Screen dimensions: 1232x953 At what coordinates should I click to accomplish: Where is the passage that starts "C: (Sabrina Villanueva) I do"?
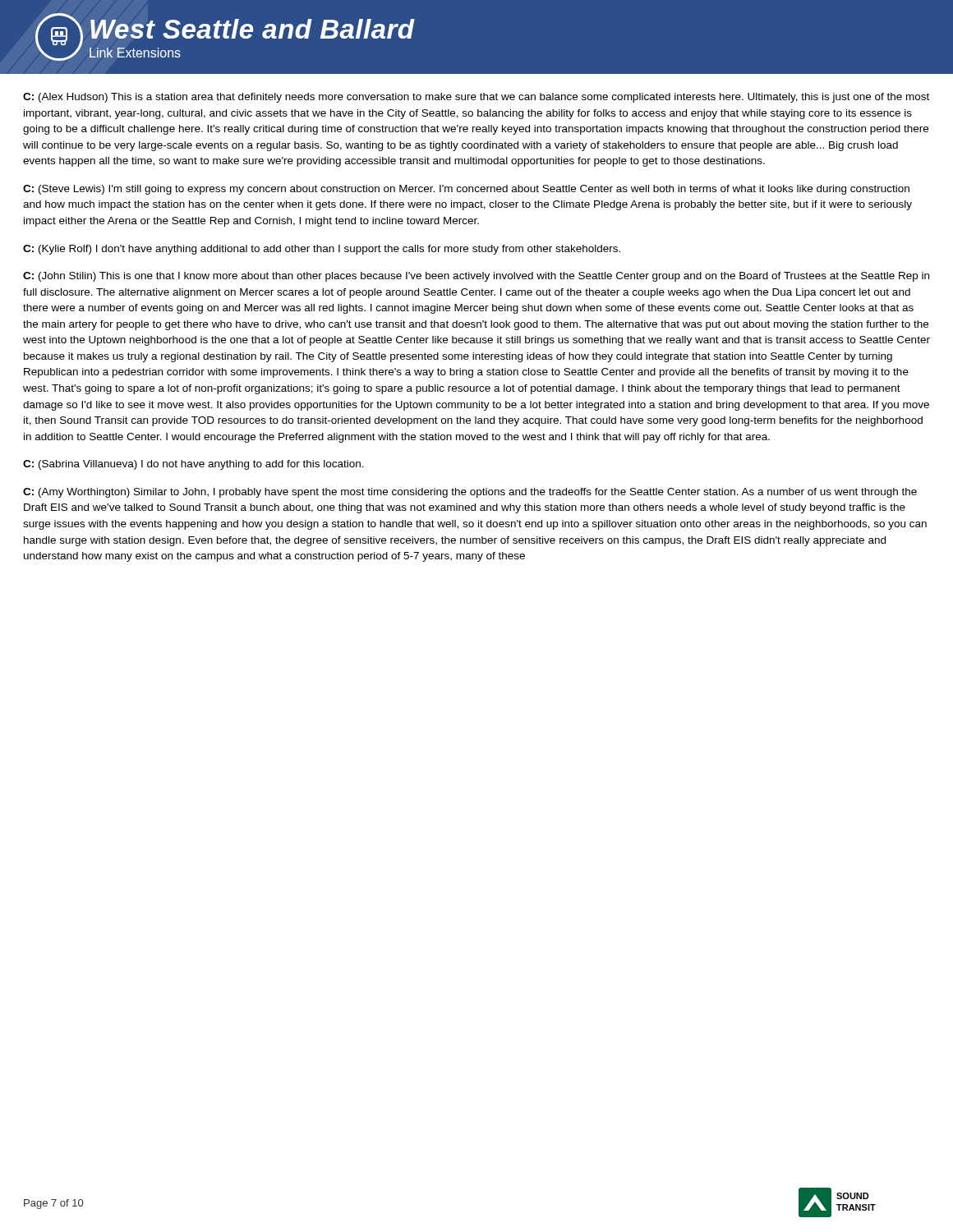point(194,464)
